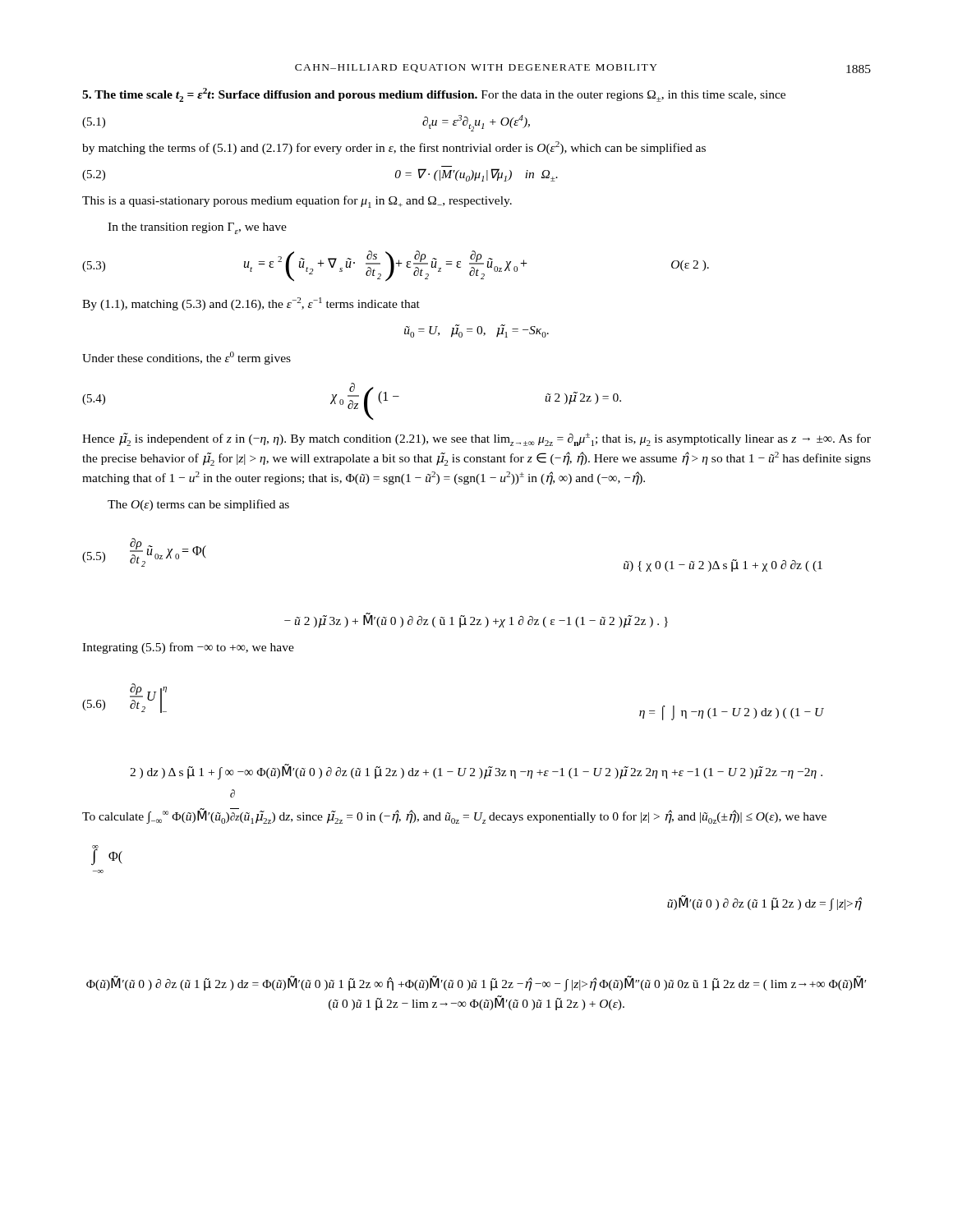
Task: Point to the block starting "∫ ∞ −∞ Φ(ũ)M̃′(ũ 0 ) ∂"
Action: click(107, 855)
